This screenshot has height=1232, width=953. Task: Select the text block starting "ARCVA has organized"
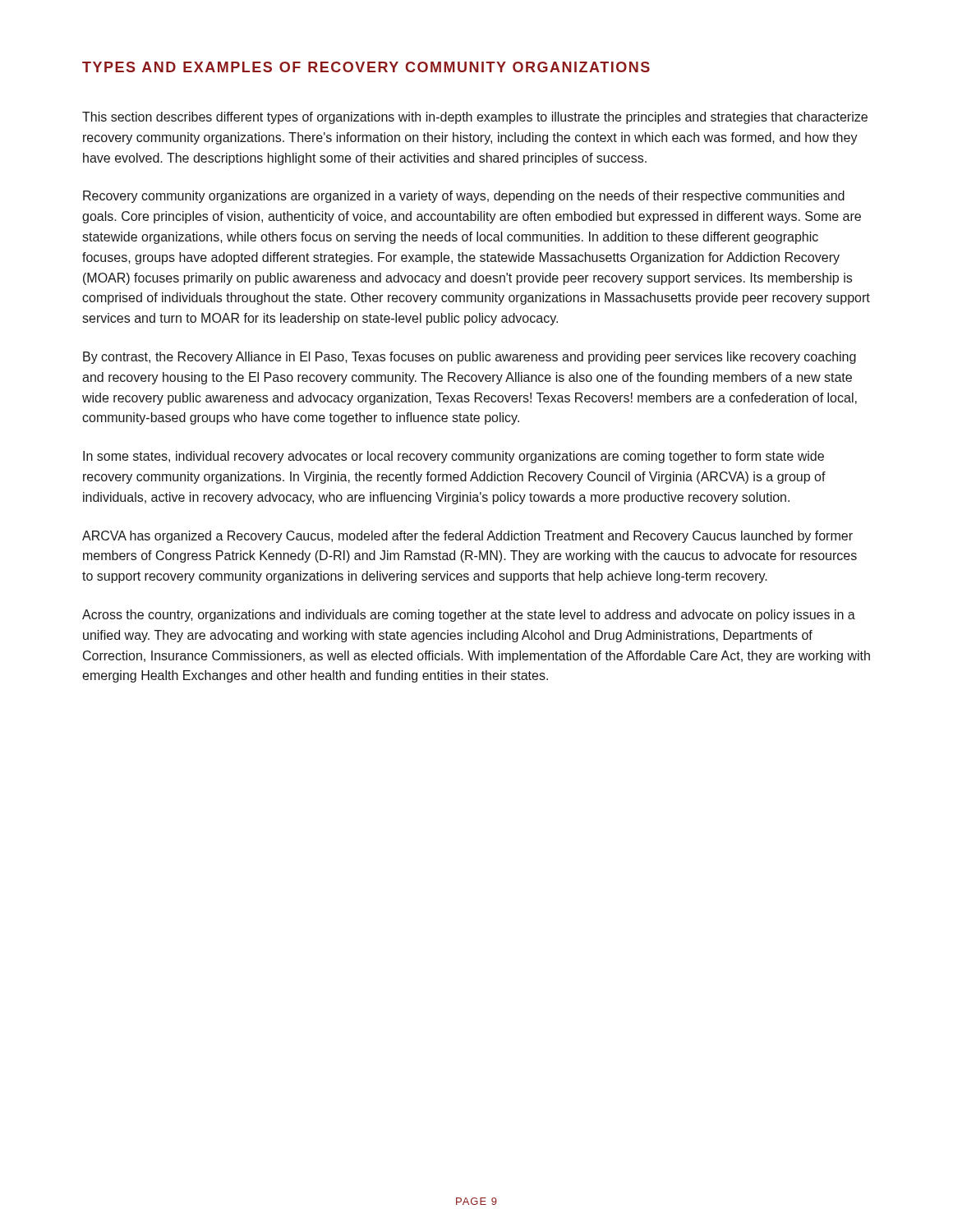[x=476, y=557]
